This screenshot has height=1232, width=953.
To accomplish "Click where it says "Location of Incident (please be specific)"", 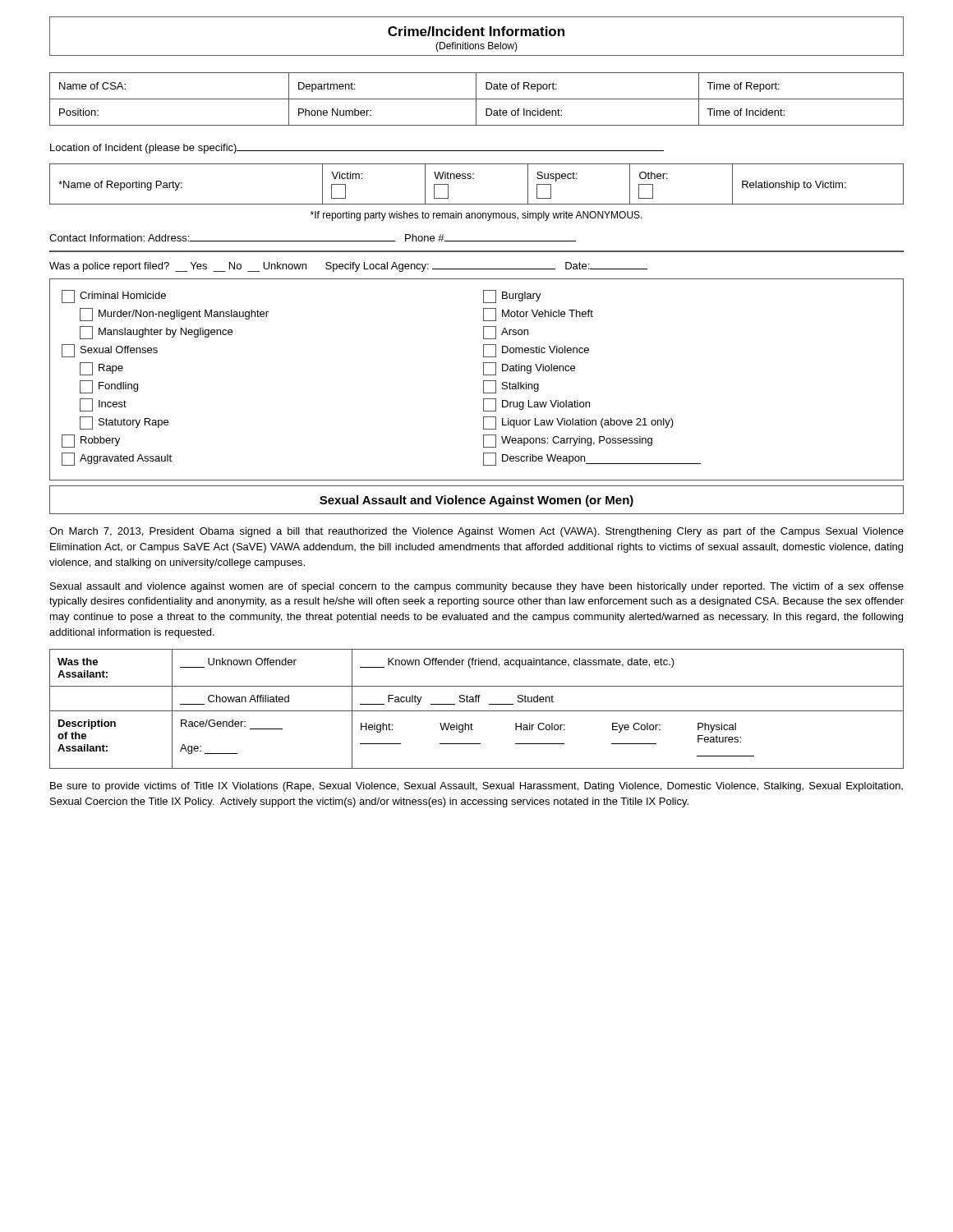I will (x=357, y=146).
